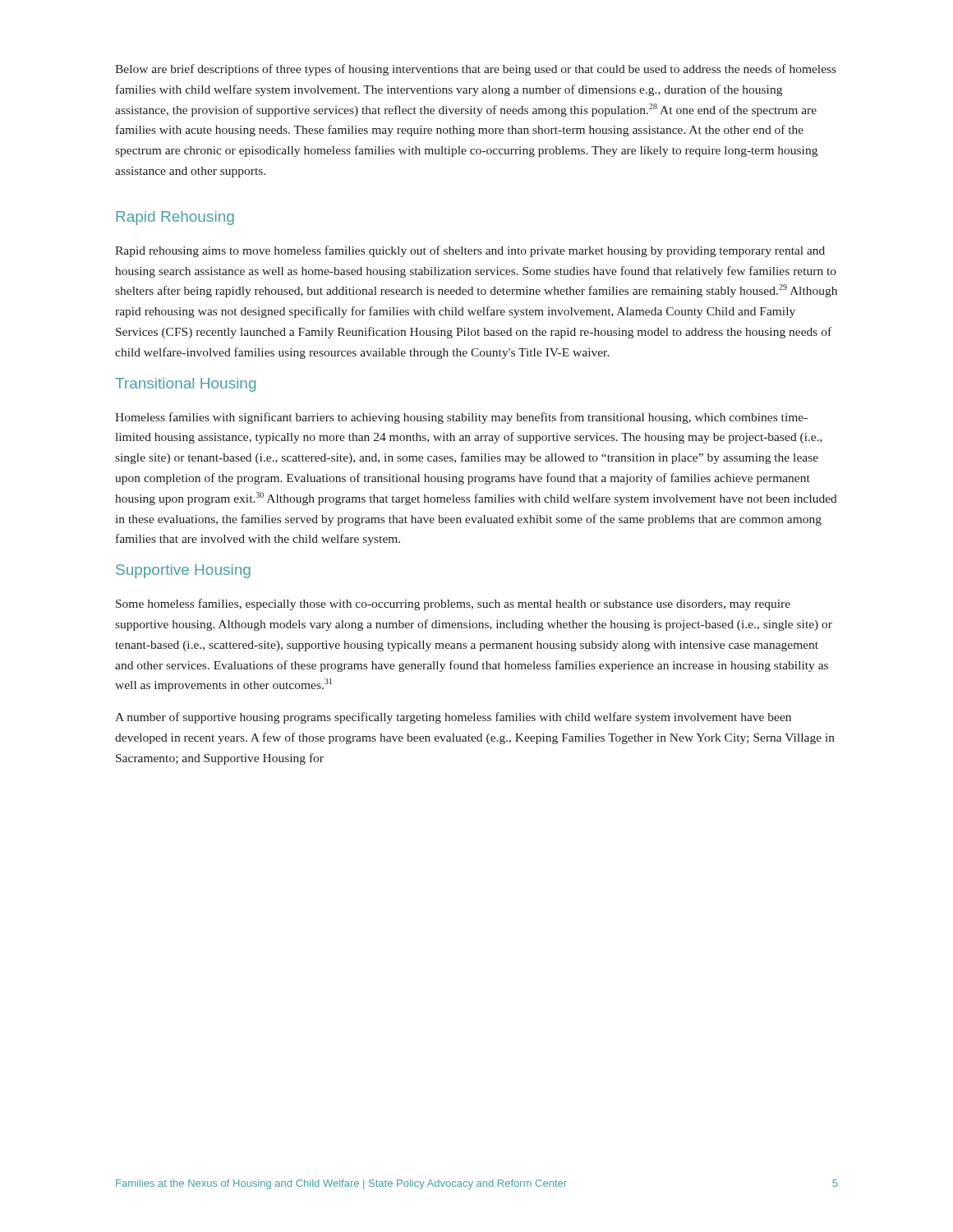This screenshot has height=1232, width=953.
Task: Select the section header that says "Supportive Housing"
Action: pos(183,570)
